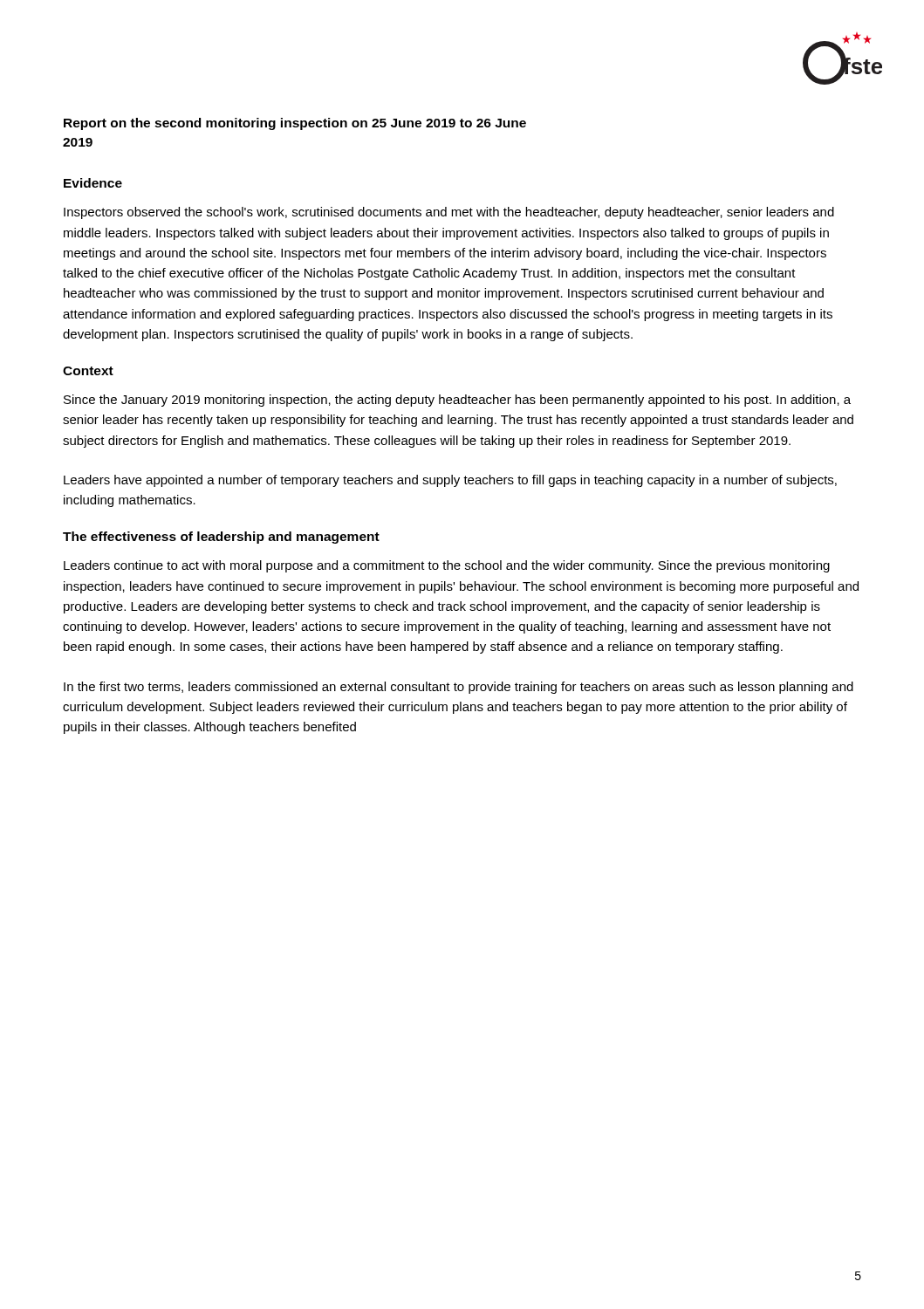Click the title that begins "Report on the second monitoring inspection on 25"
This screenshot has width=924, height=1309.
click(295, 132)
